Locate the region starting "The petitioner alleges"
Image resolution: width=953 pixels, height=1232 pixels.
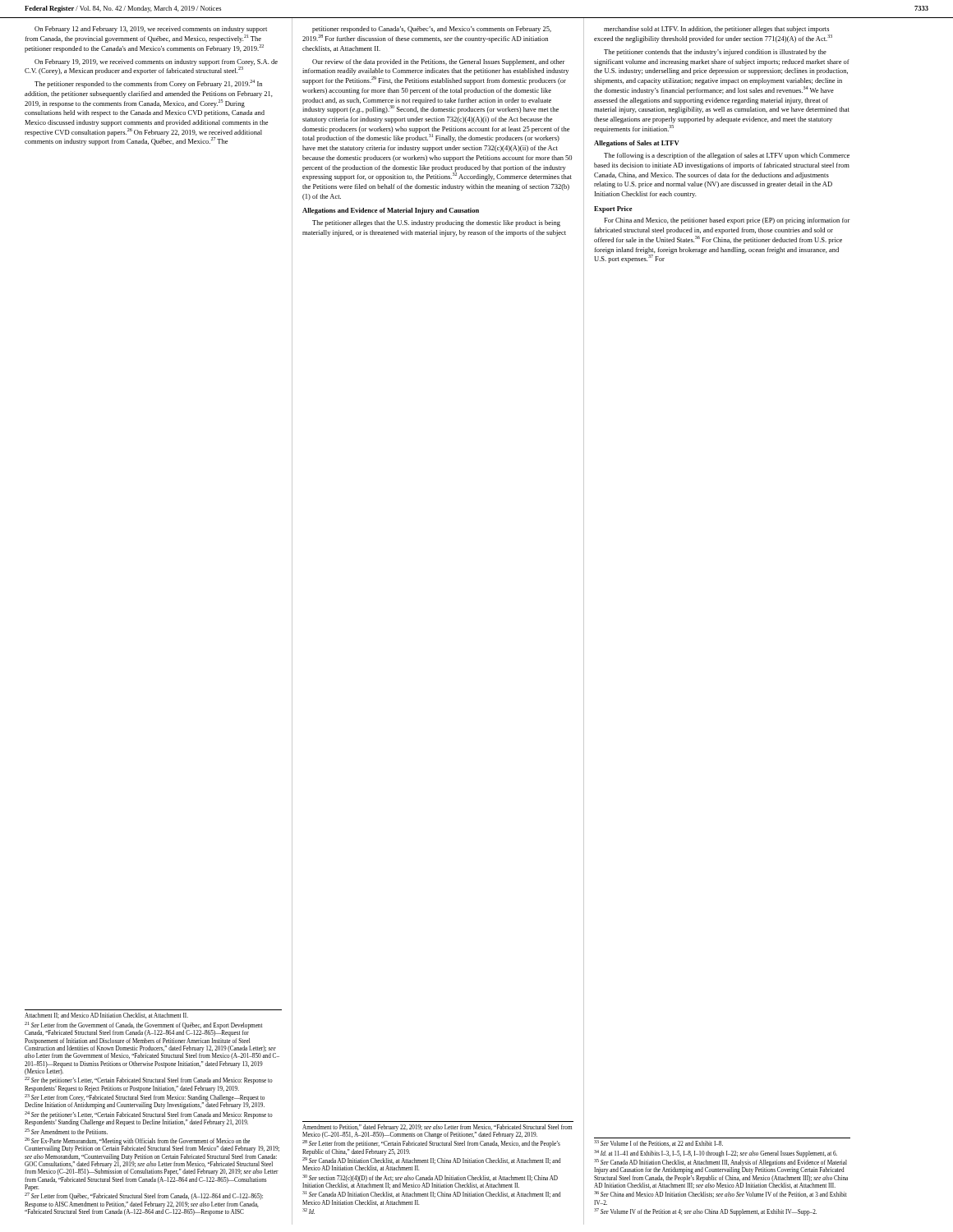tap(438, 228)
